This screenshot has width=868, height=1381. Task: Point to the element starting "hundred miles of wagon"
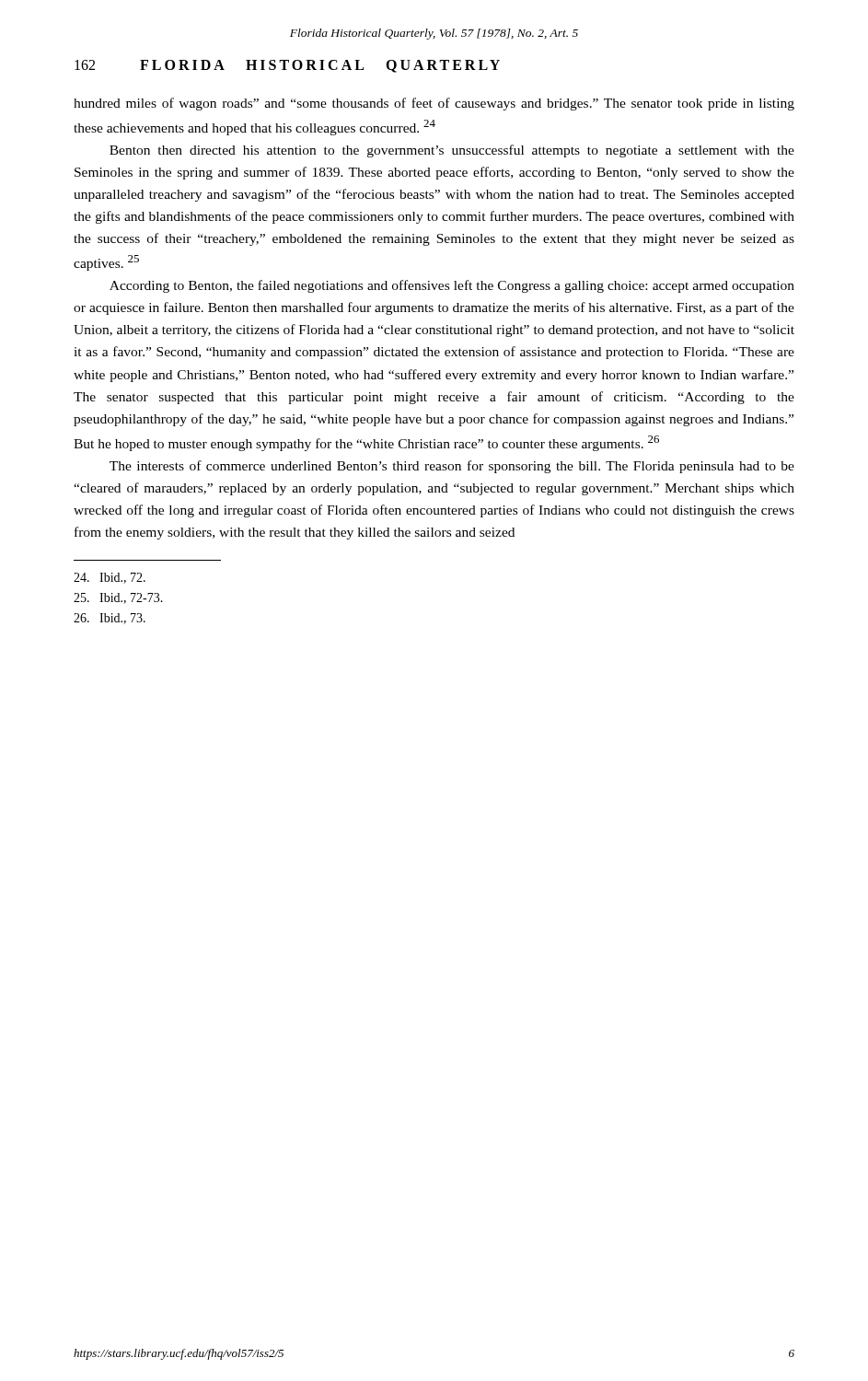pos(434,318)
